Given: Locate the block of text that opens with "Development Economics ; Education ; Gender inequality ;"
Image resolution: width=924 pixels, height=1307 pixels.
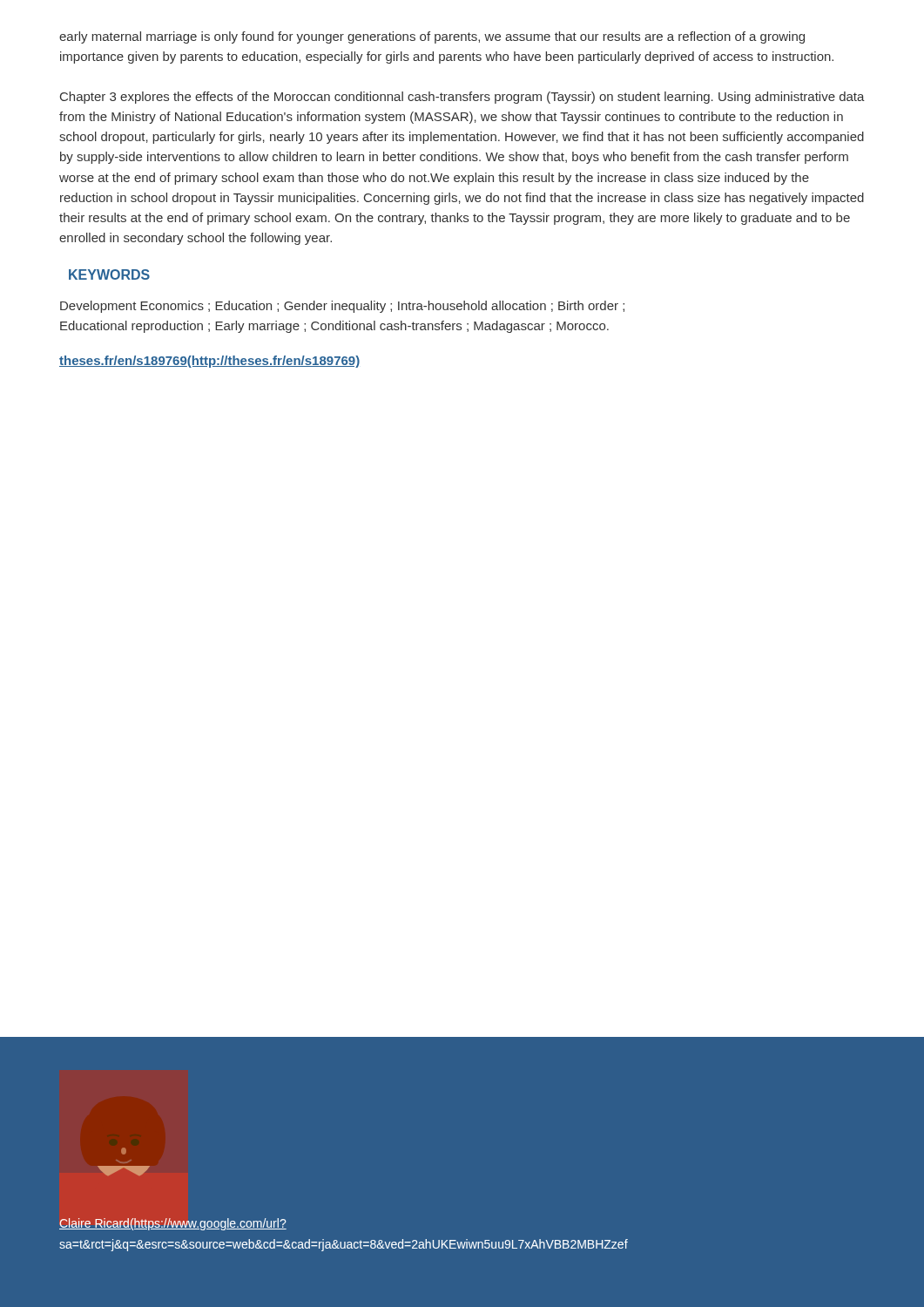Looking at the screenshot, I should tap(342, 315).
